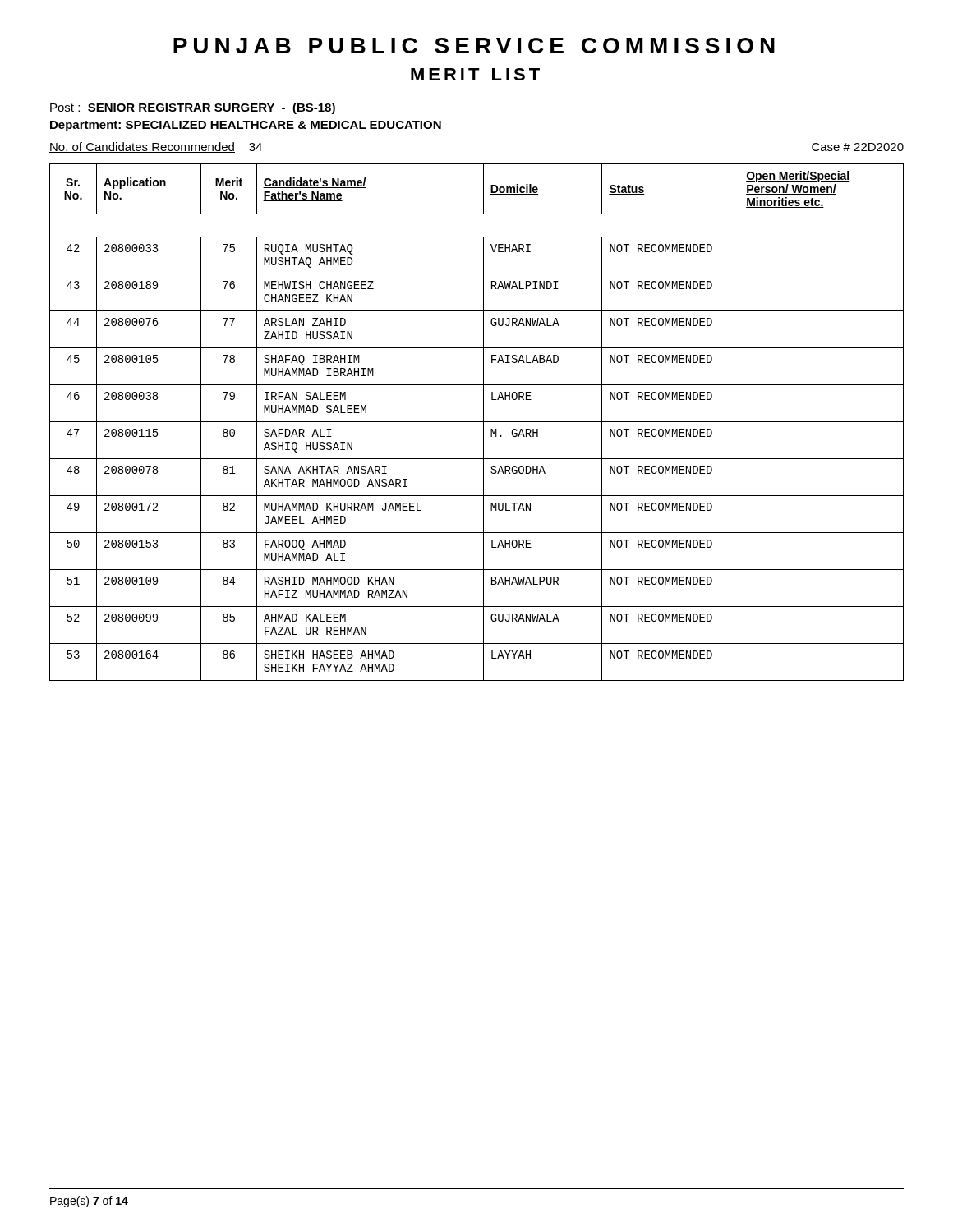Find the text that reads "No. of Candidates Recommended 34"

click(156, 147)
